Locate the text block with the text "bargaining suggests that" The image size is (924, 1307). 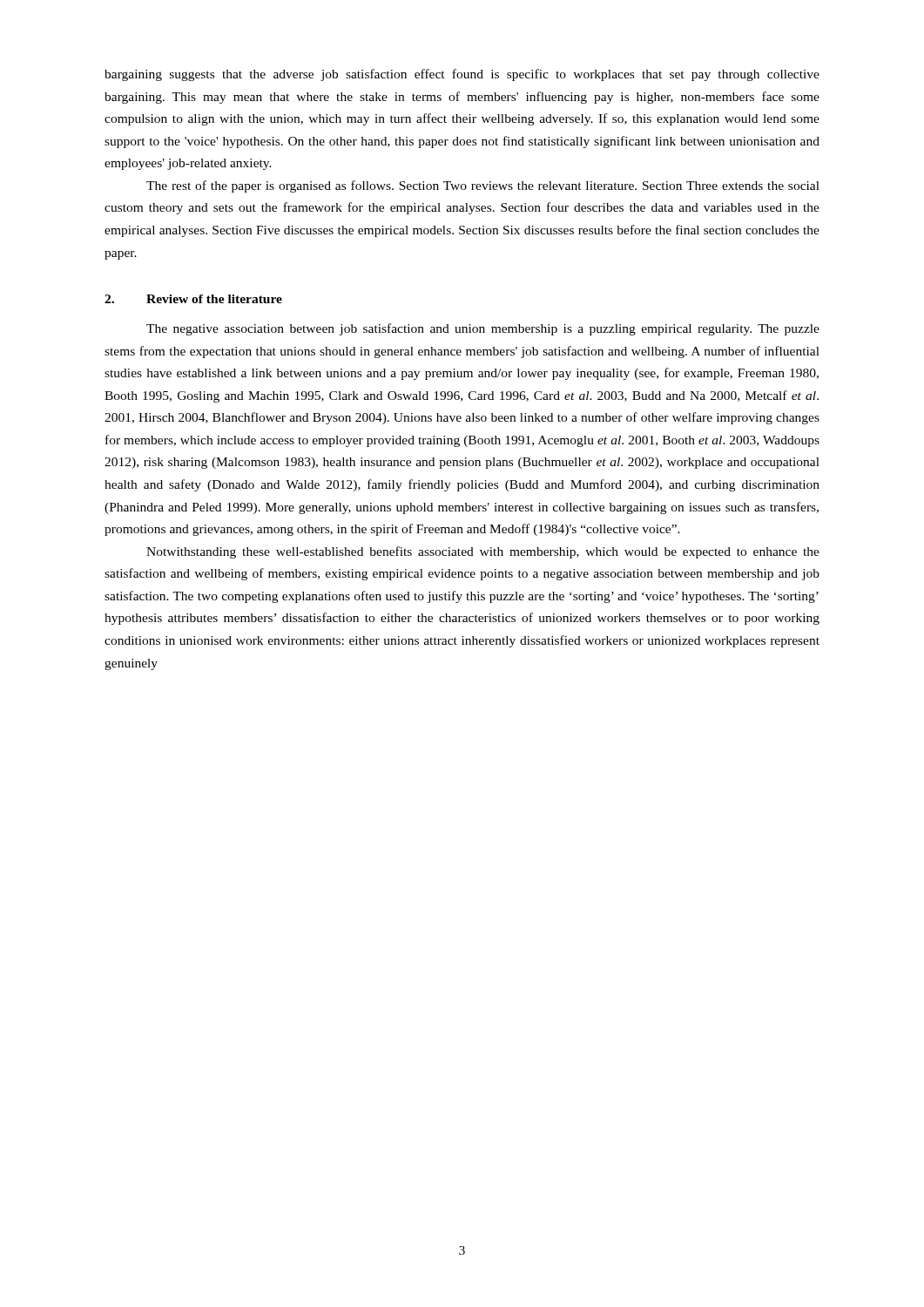pos(462,118)
